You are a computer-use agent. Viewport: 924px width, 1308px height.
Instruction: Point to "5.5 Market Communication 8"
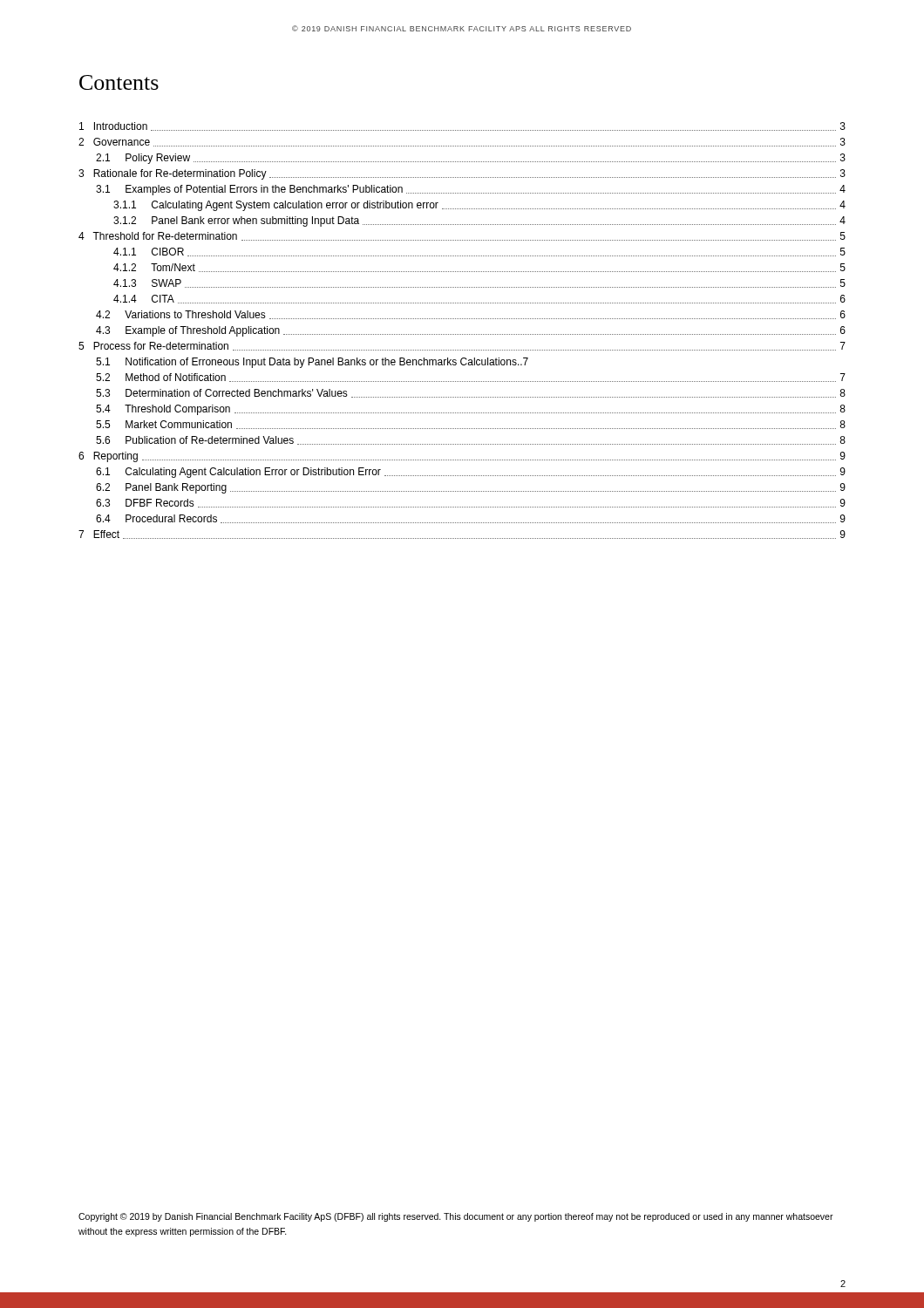471,425
